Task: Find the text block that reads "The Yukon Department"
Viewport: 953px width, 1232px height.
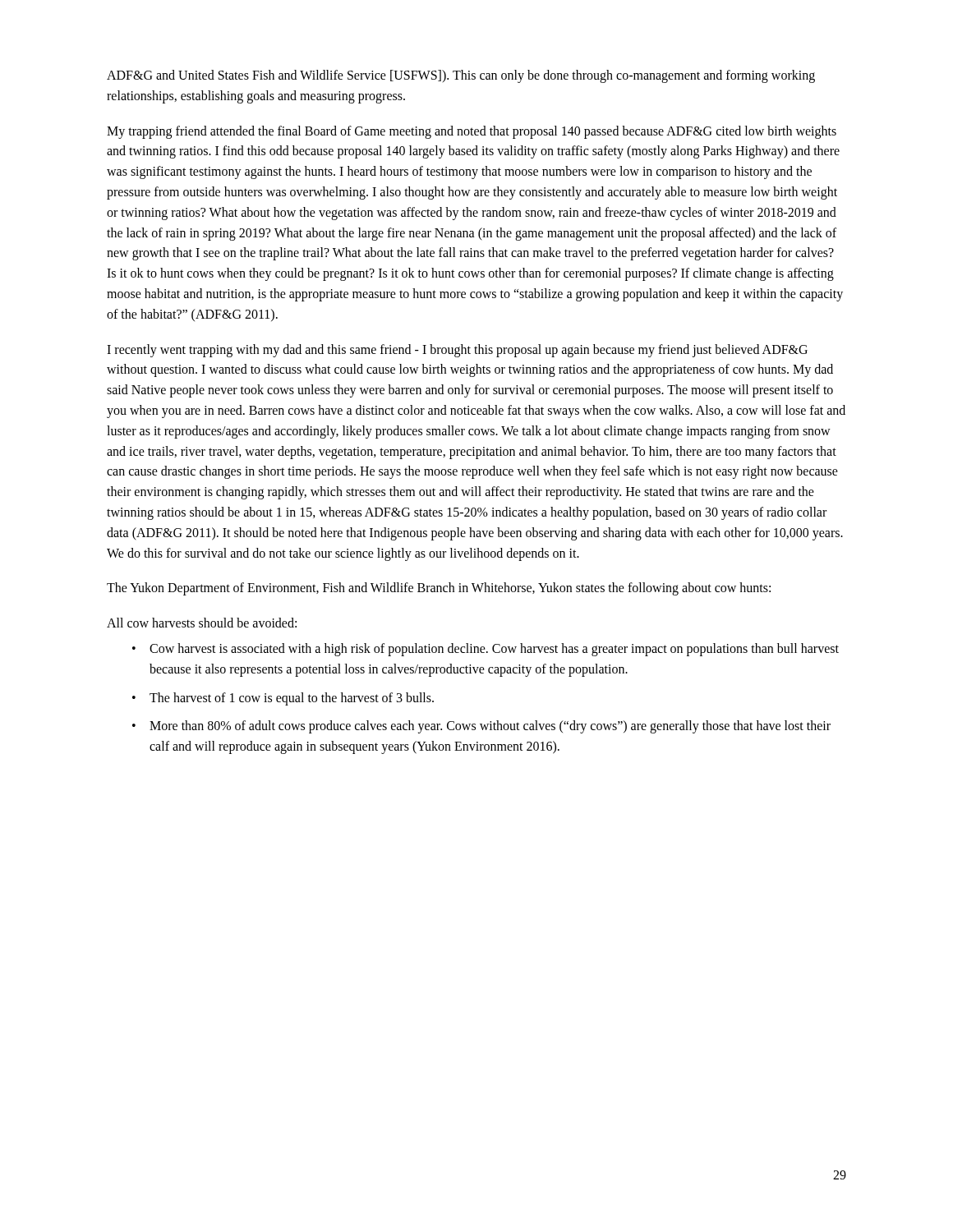Action: point(439,588)
